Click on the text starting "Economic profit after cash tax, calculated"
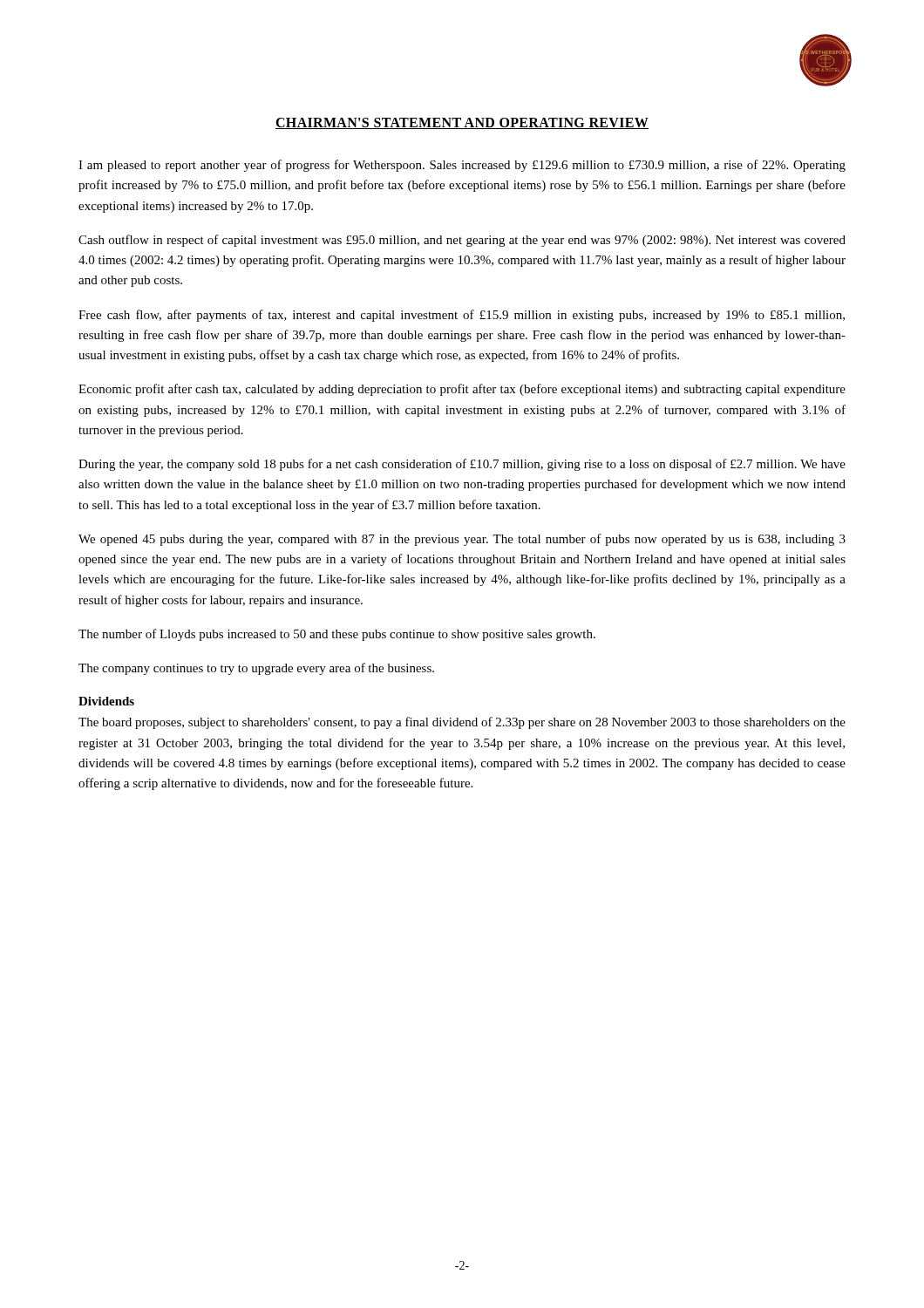 [462, 409]
